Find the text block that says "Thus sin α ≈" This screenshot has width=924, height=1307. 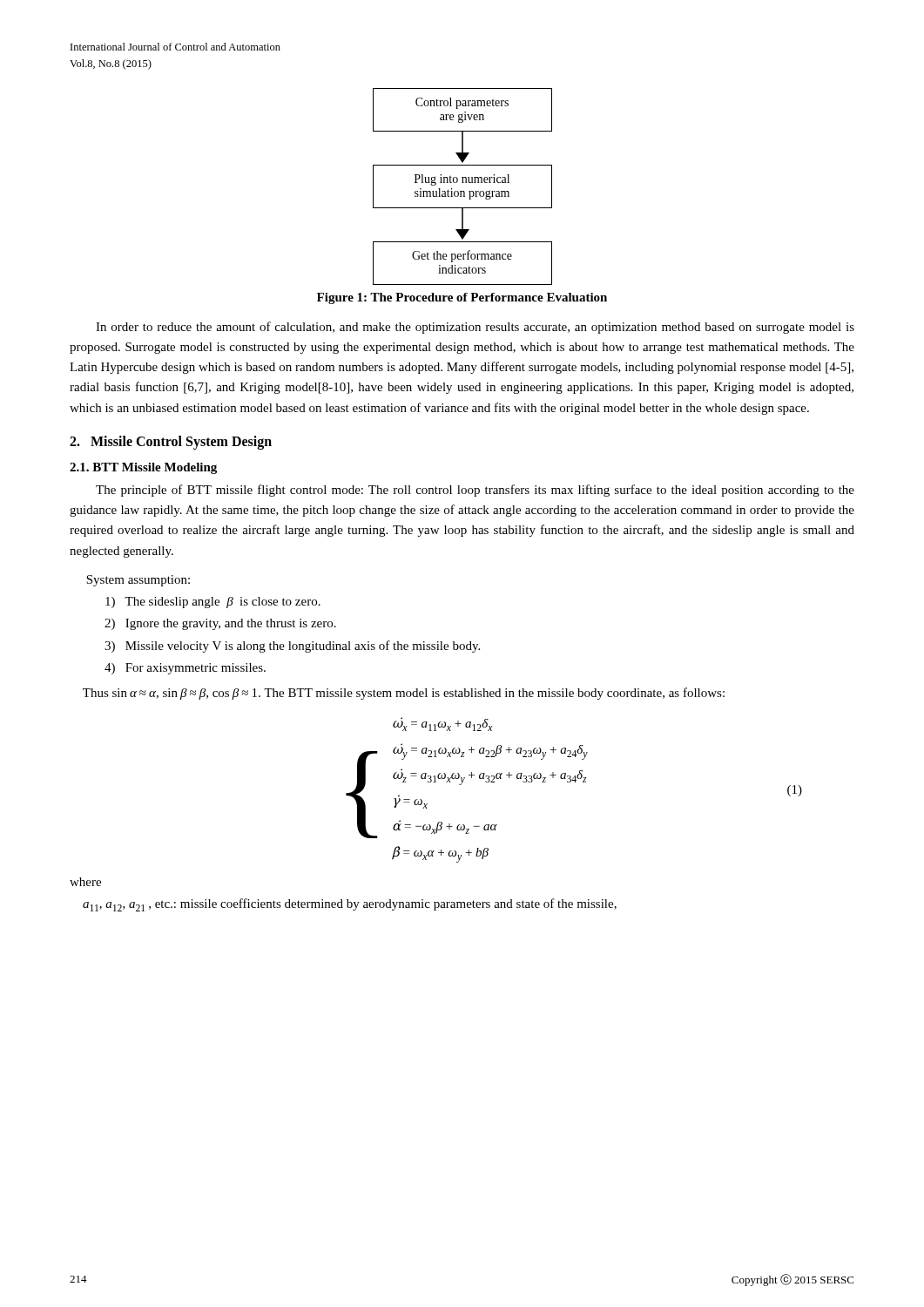click(x=398, y=693)
